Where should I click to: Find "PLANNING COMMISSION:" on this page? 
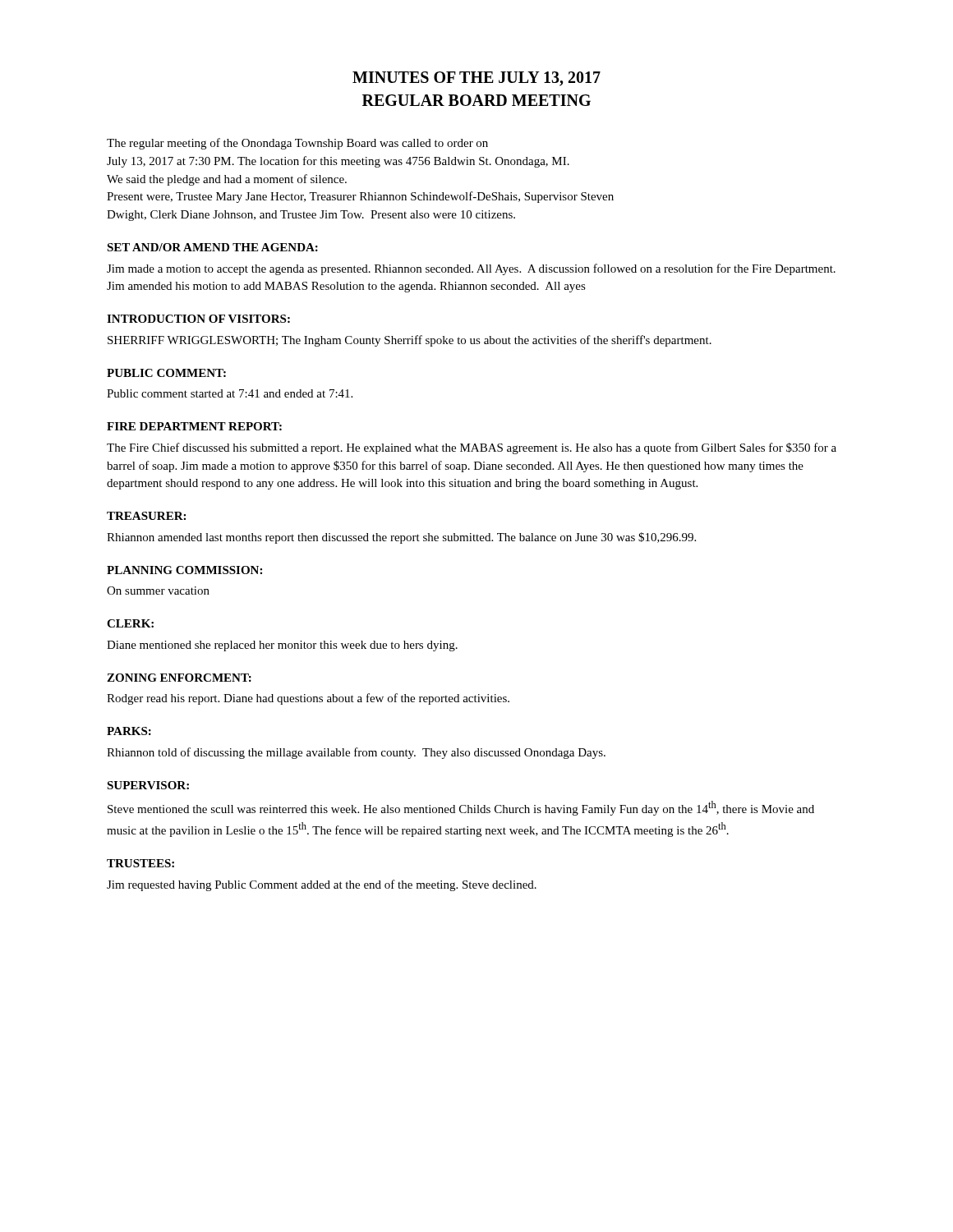185,570
